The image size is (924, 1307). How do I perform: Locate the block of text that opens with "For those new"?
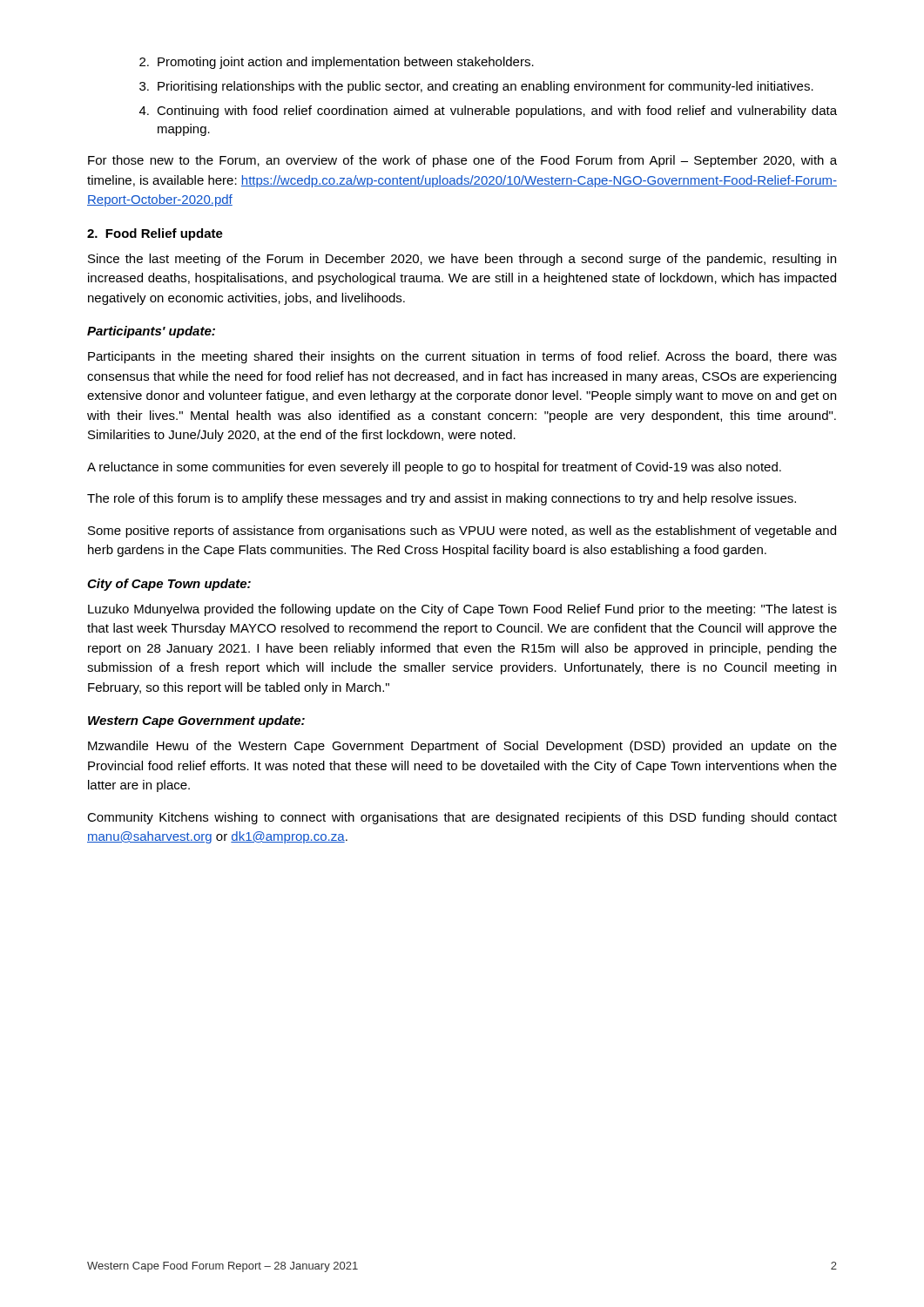point(462,180)
